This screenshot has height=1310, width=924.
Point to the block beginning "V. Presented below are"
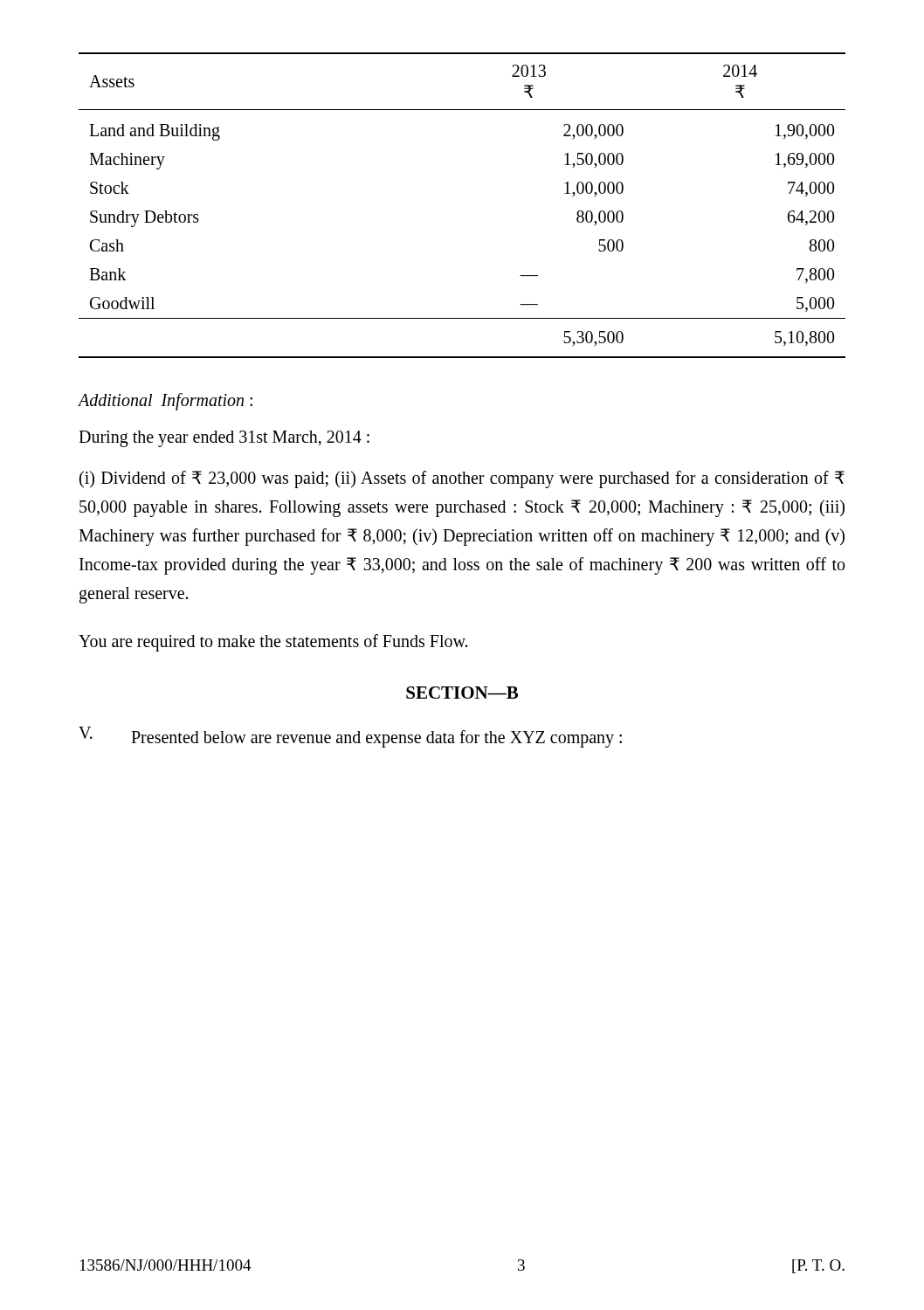462,738
